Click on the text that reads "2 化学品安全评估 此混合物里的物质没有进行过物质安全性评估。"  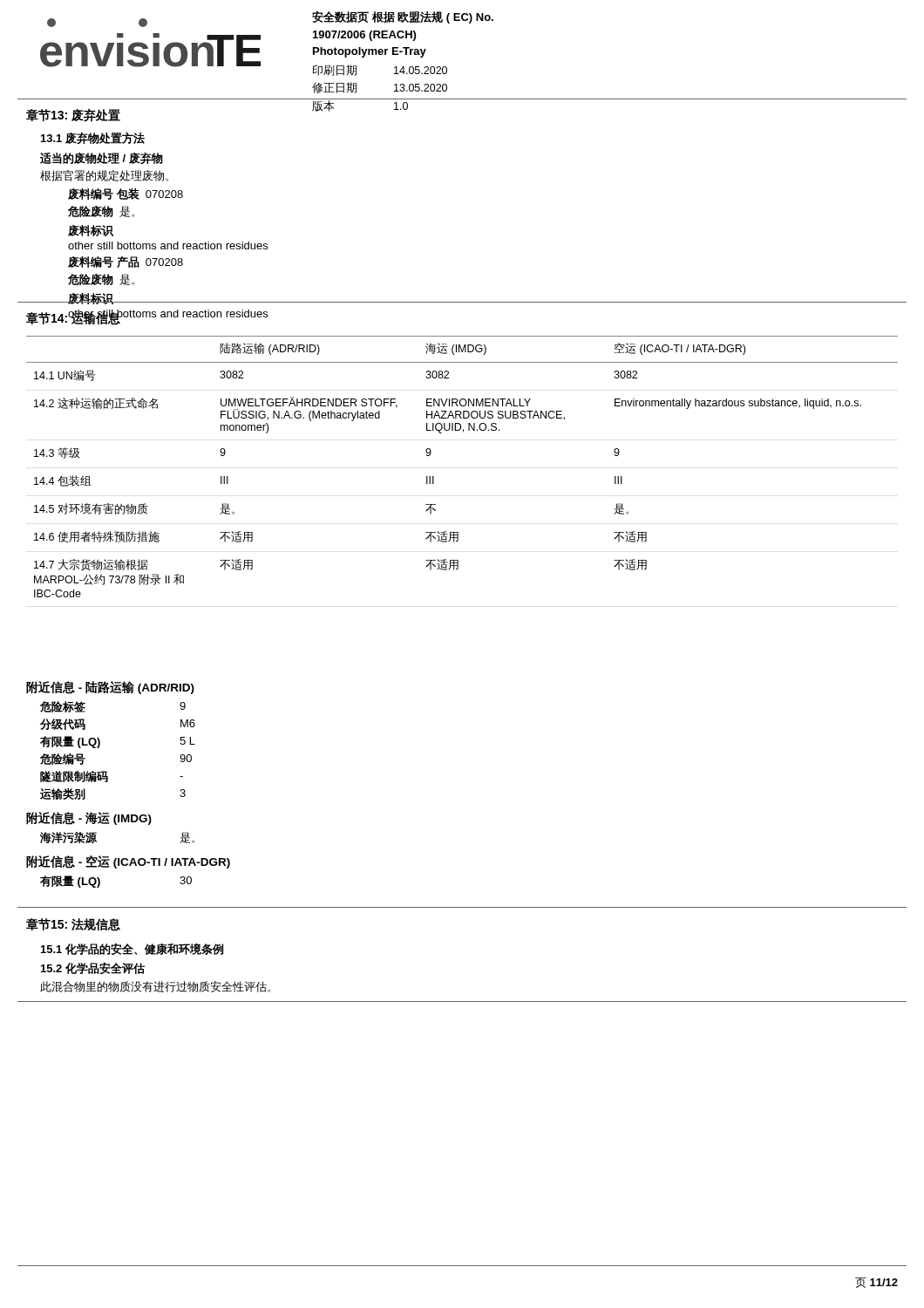[93, 968]
